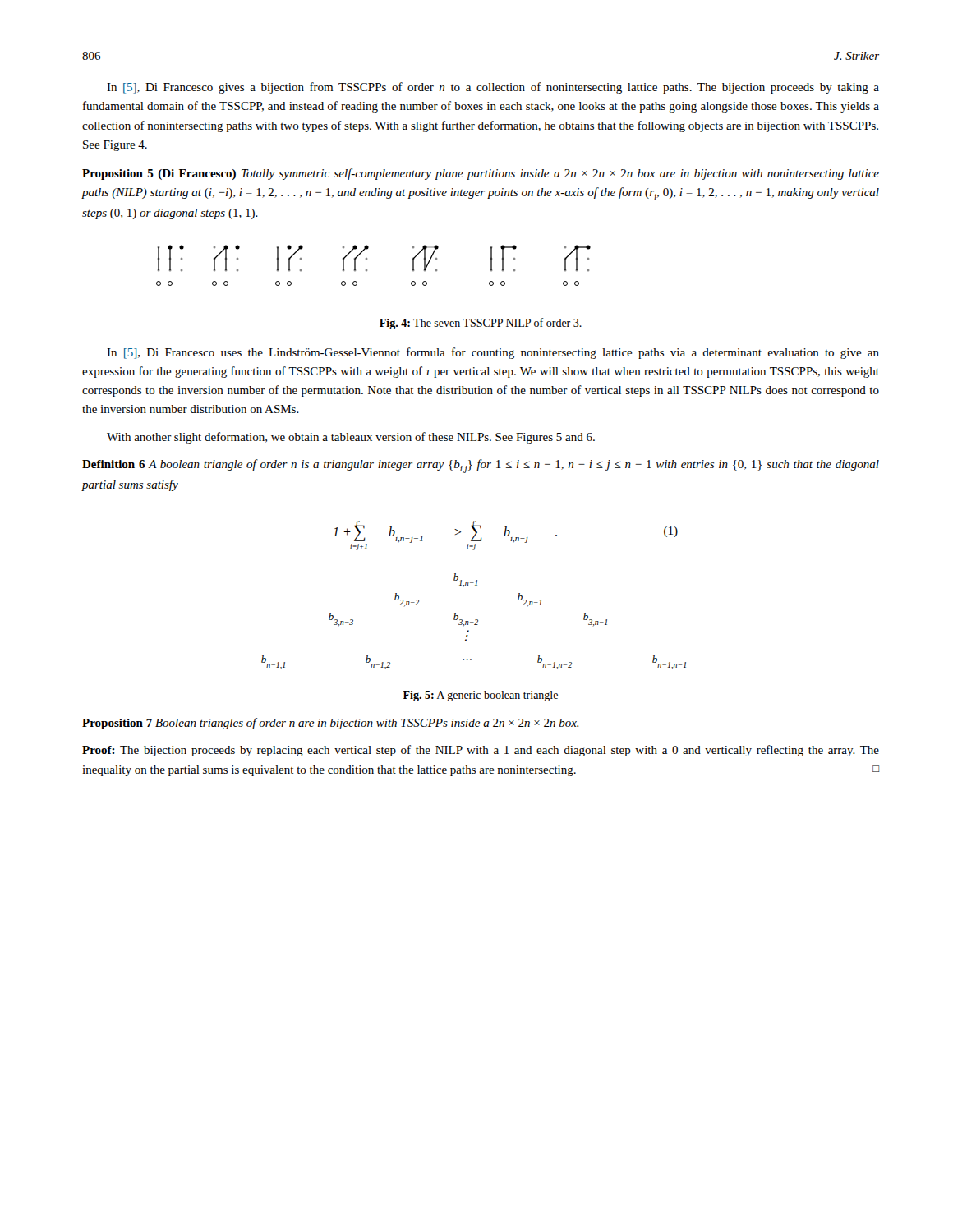Locate the text block with the text "Proposition 5 (Di Francesco) Totally symmetric self-complementary plane"

481,193
